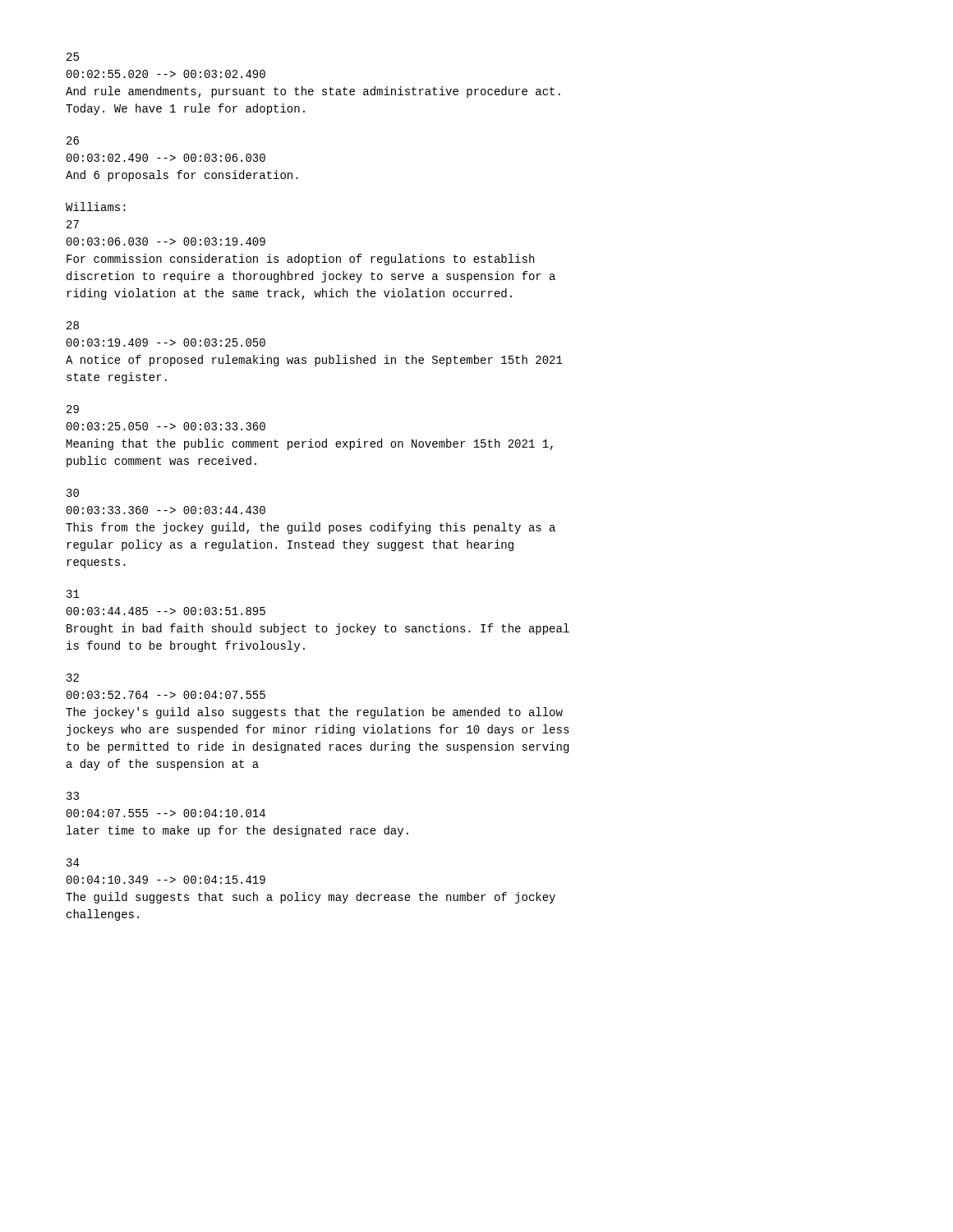This screenshot has height=1232, width=953.
Task: Click on the text block that says "30 00:03:33.360 -->"
Action: [x=311, y=528]
